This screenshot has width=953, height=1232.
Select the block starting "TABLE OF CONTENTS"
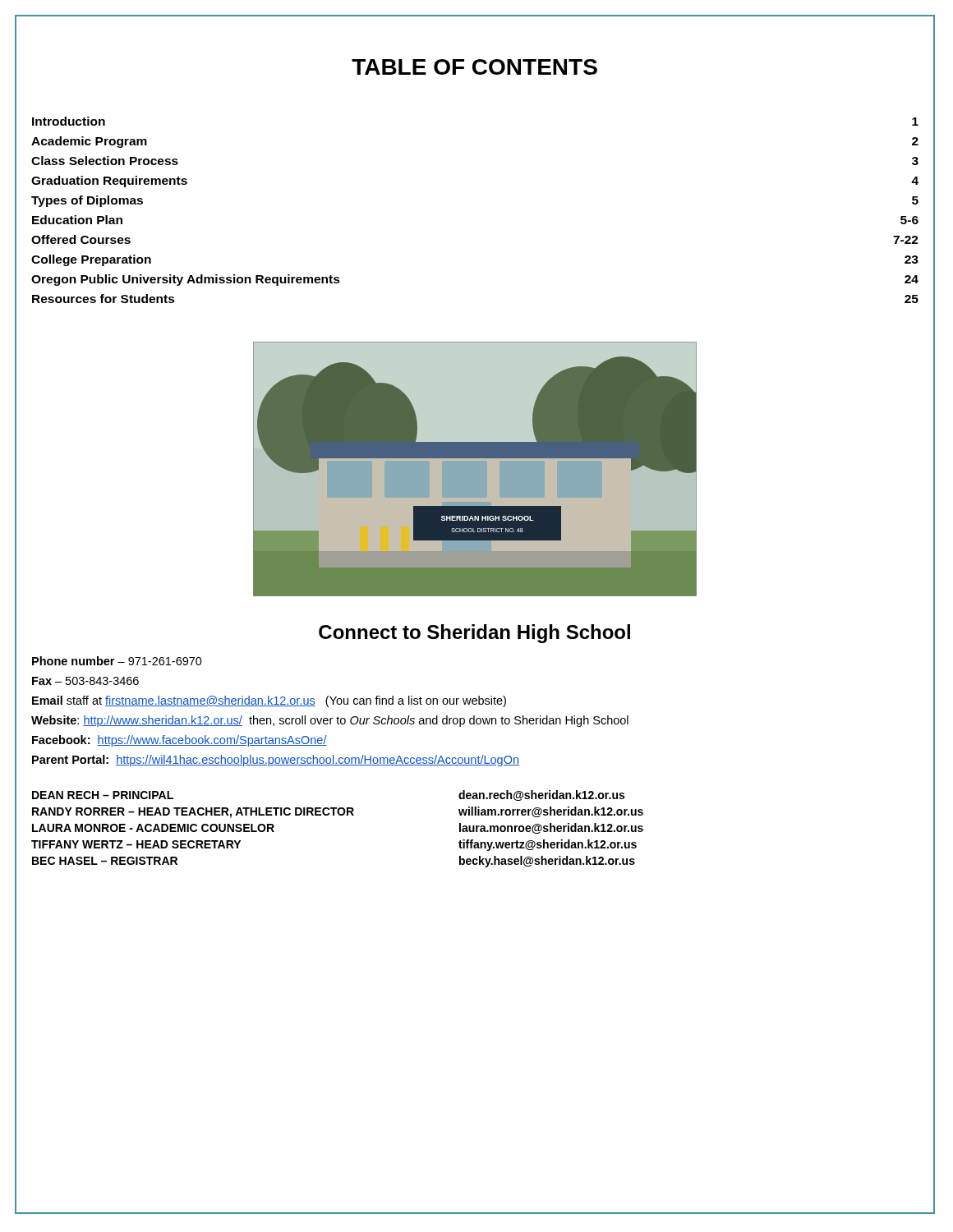pos(475,67)
